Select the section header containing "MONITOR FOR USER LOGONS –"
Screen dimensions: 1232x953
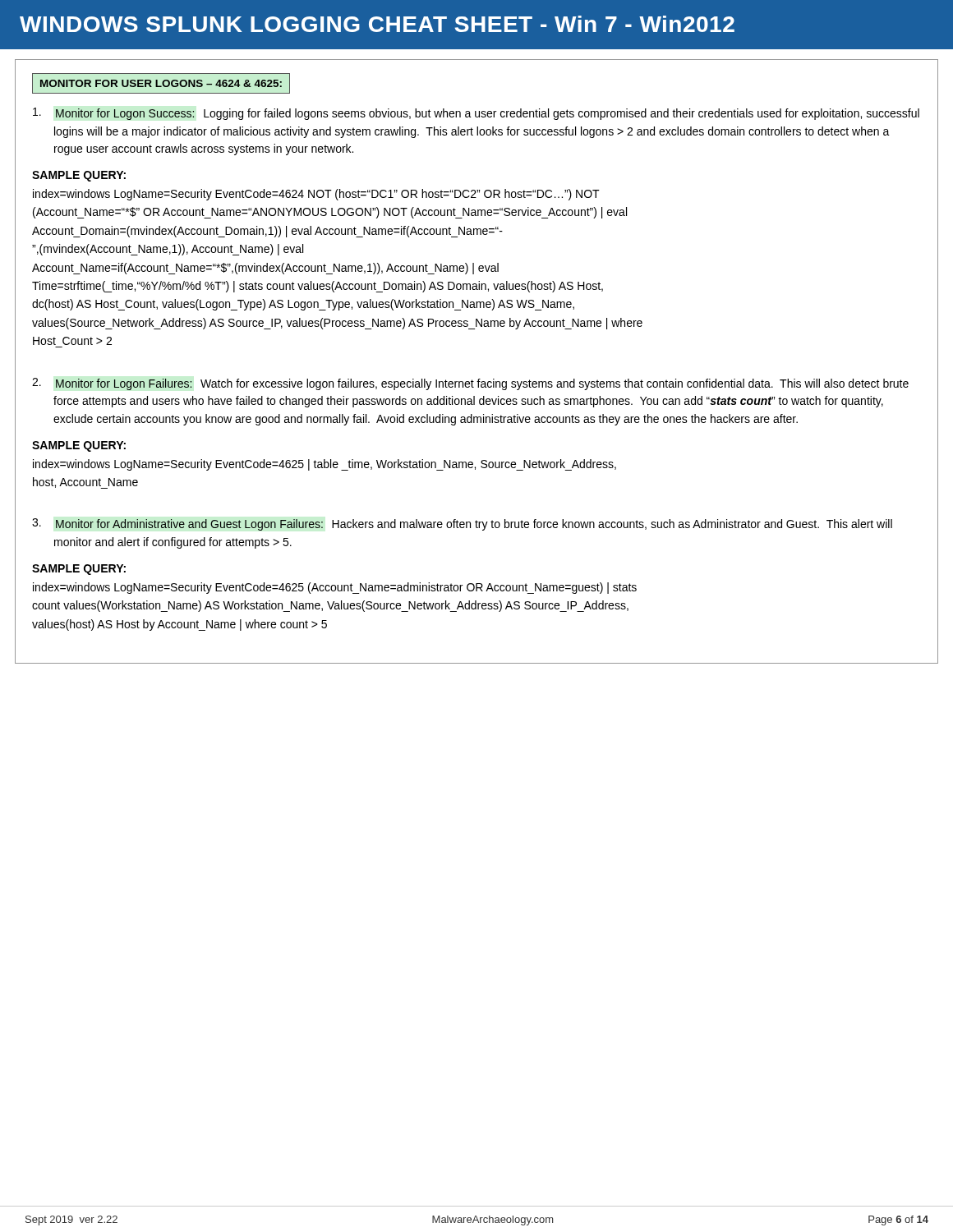click(161, 83)
